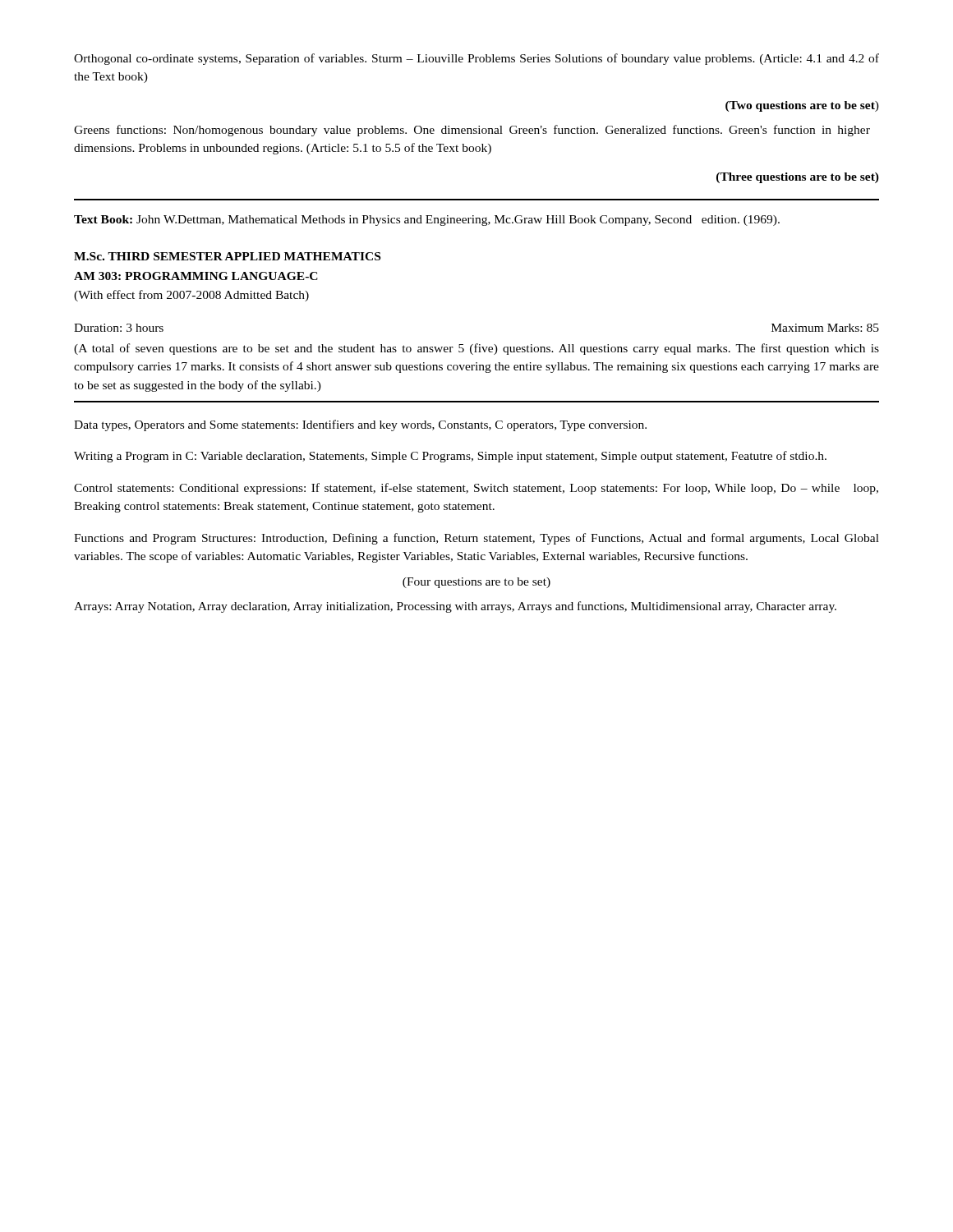The width and height of the screenshot is (953, 1232).
Task: Select the text block with the text "Functions and Program Structures: Introduction, Defining"
Action: point(476,547)
